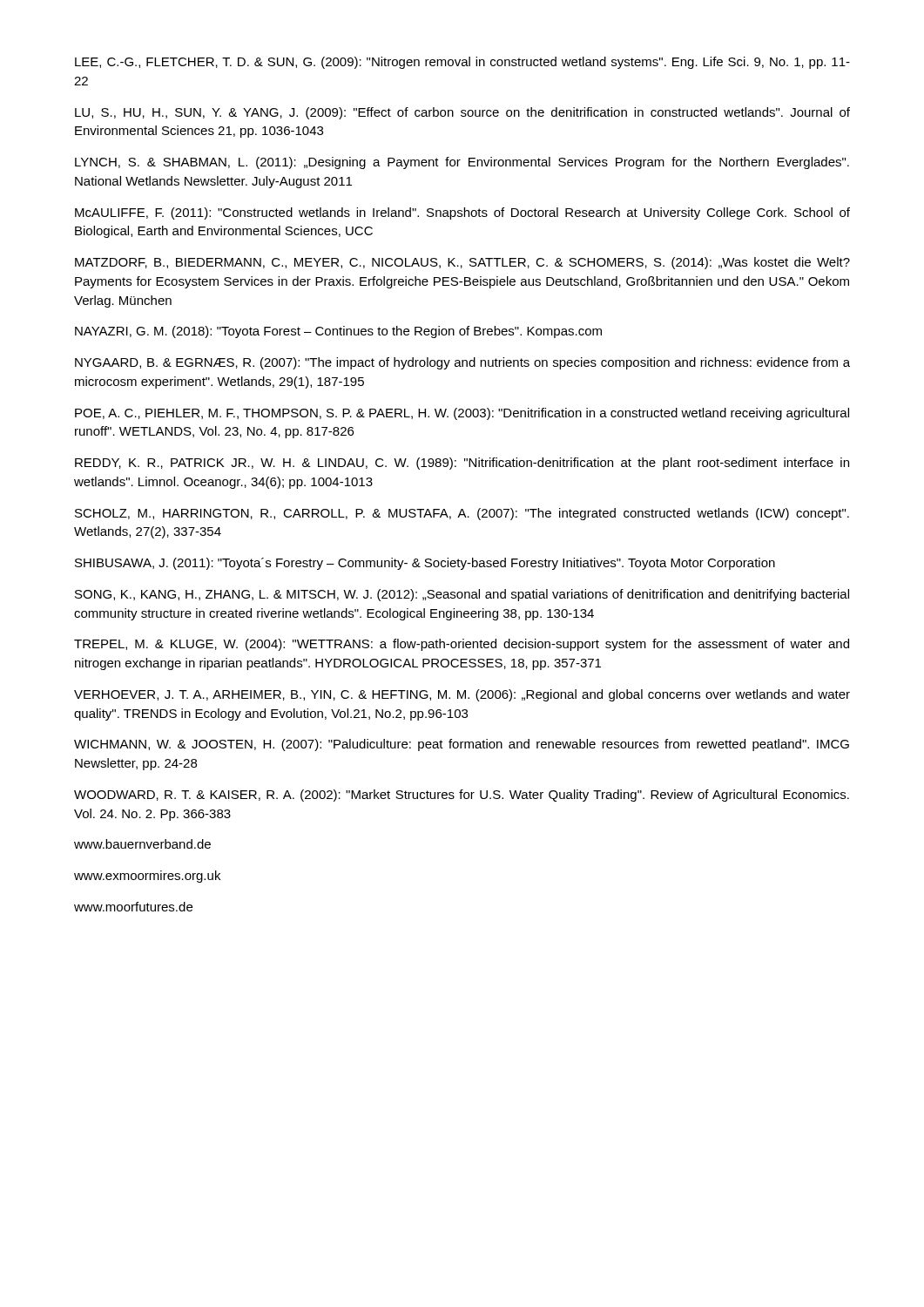924x1307 pixels.
Task: Point to the block beginning "MATZDORF, B., BIEDERMANN, C., MEYER, C.,"
Action: (x=462, y=281)
